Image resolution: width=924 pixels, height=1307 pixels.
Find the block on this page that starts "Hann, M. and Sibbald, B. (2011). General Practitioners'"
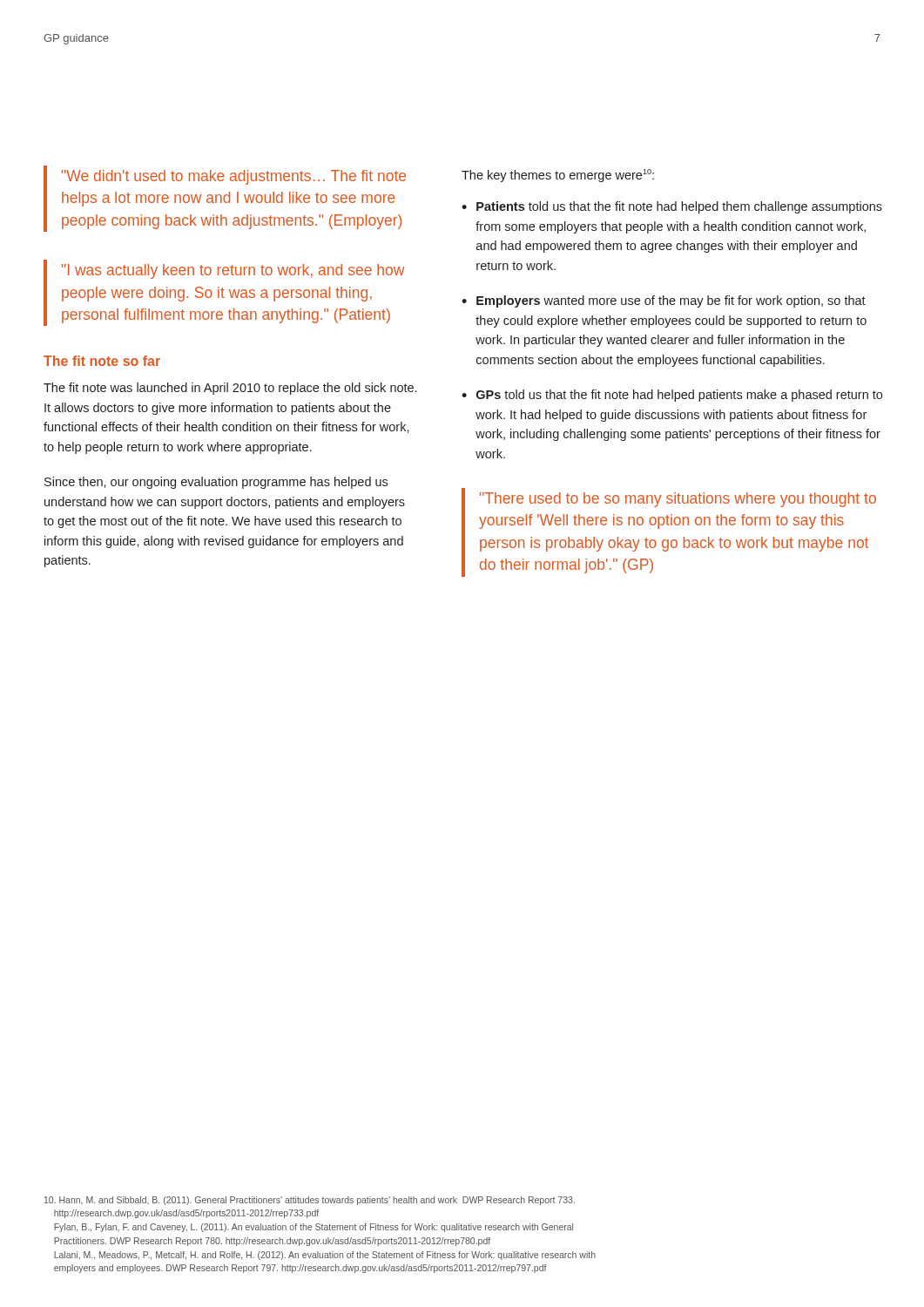pos(320,1234)
